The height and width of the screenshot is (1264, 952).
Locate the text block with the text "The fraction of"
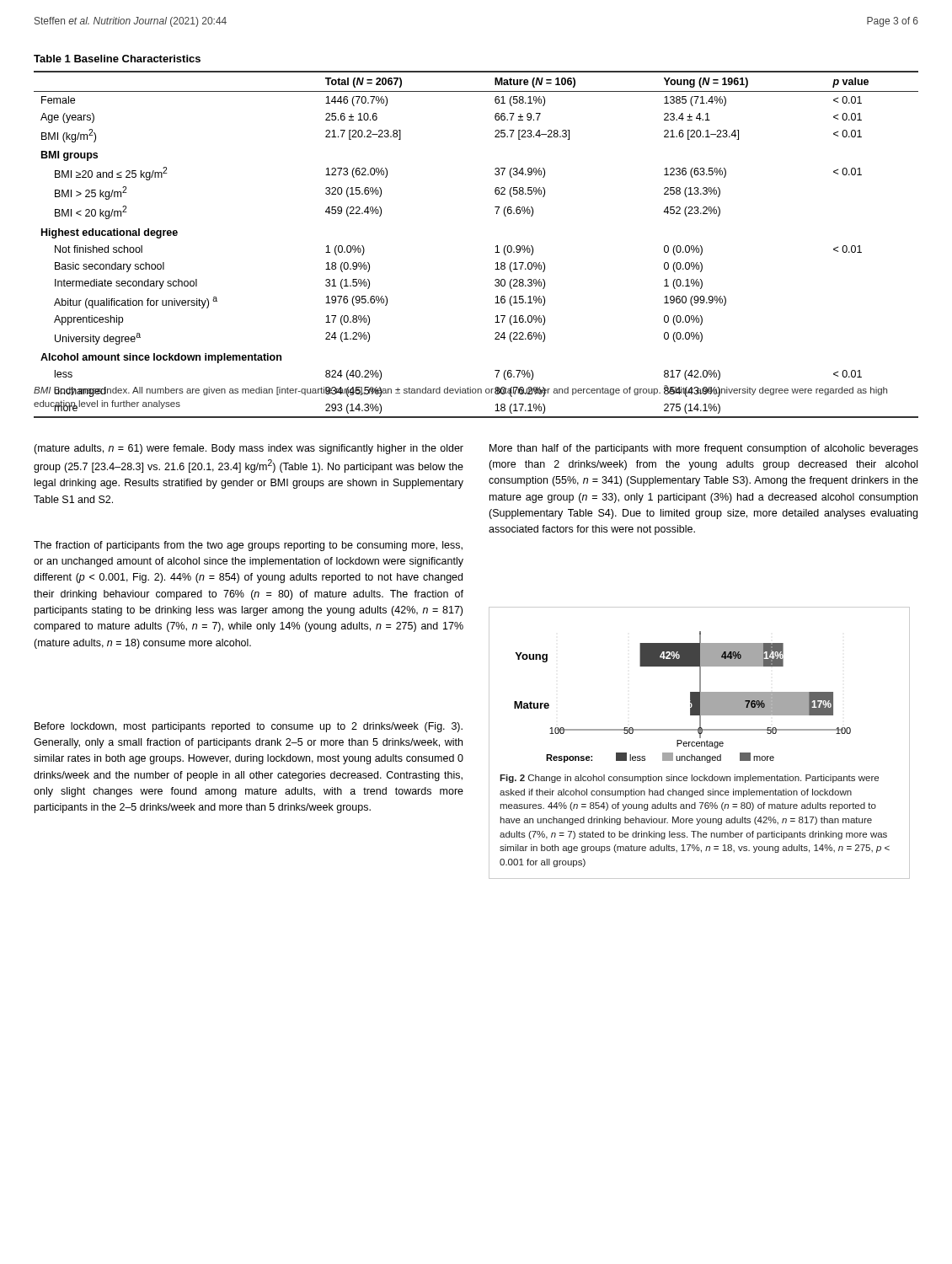pyautogui.click(x=249, y=594)
